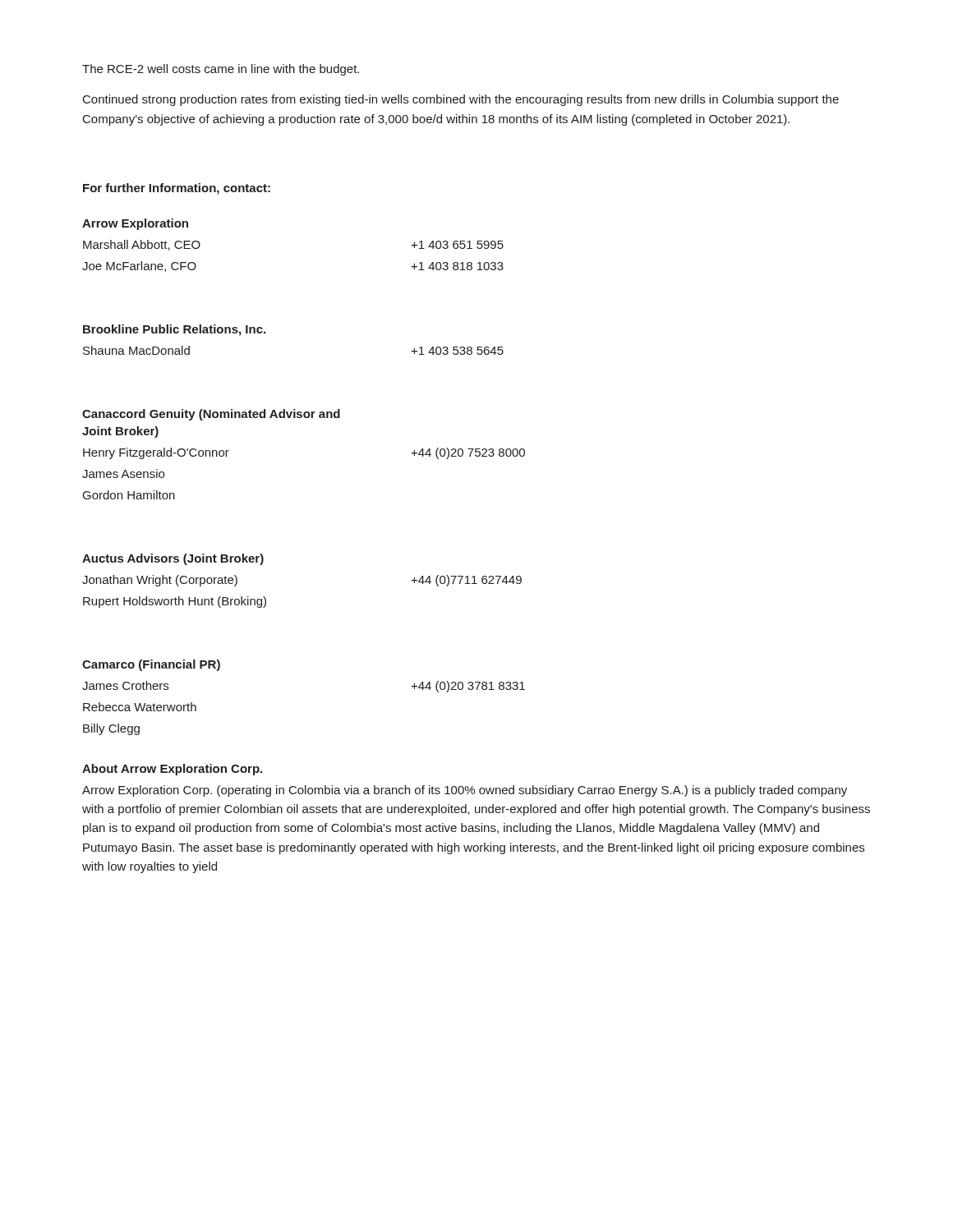
Task: Find the region starting "Rupert Holdsworth Hunt"
Action: coord(222,601)
